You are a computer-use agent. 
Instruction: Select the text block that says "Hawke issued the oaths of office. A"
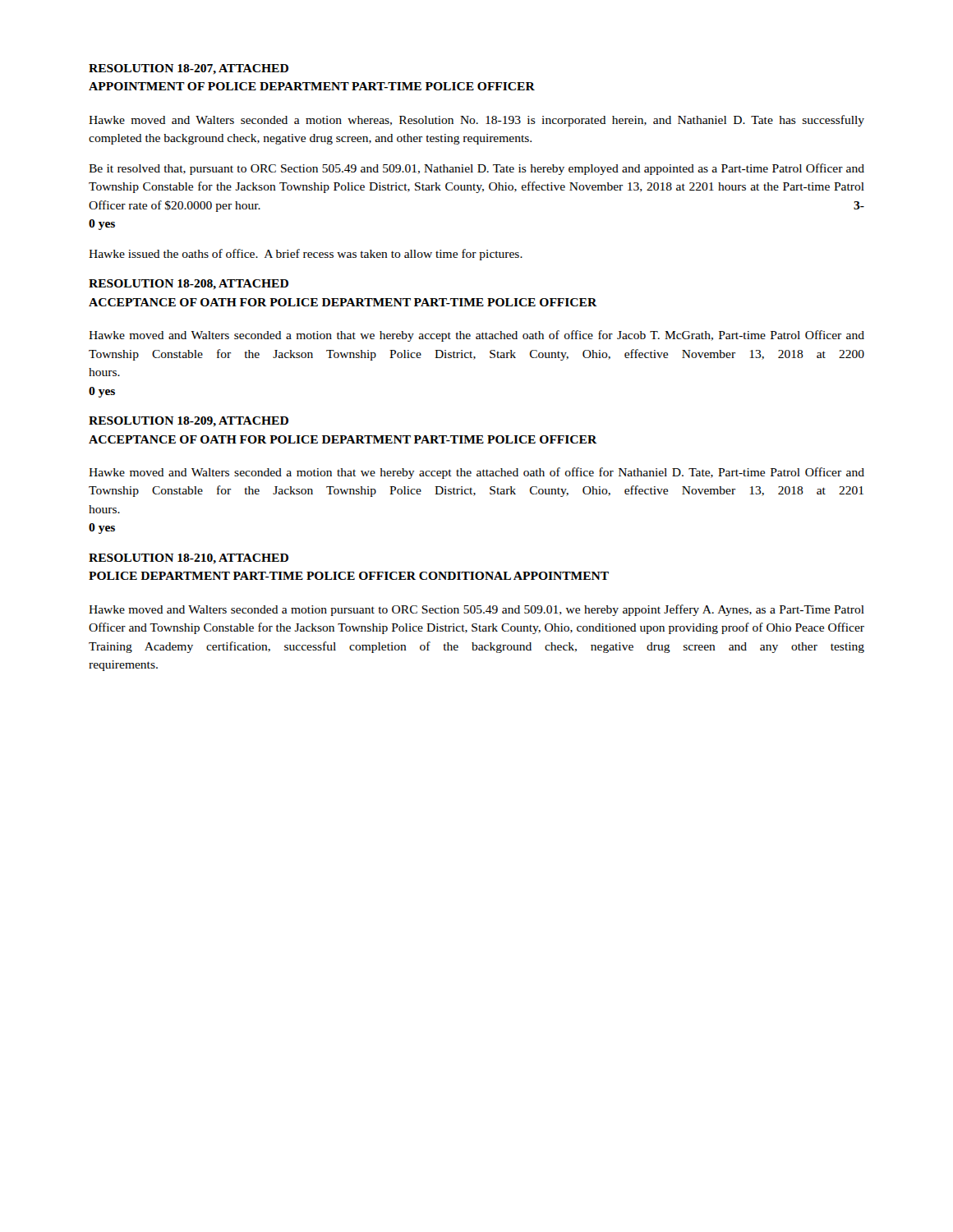pos(476,254)
